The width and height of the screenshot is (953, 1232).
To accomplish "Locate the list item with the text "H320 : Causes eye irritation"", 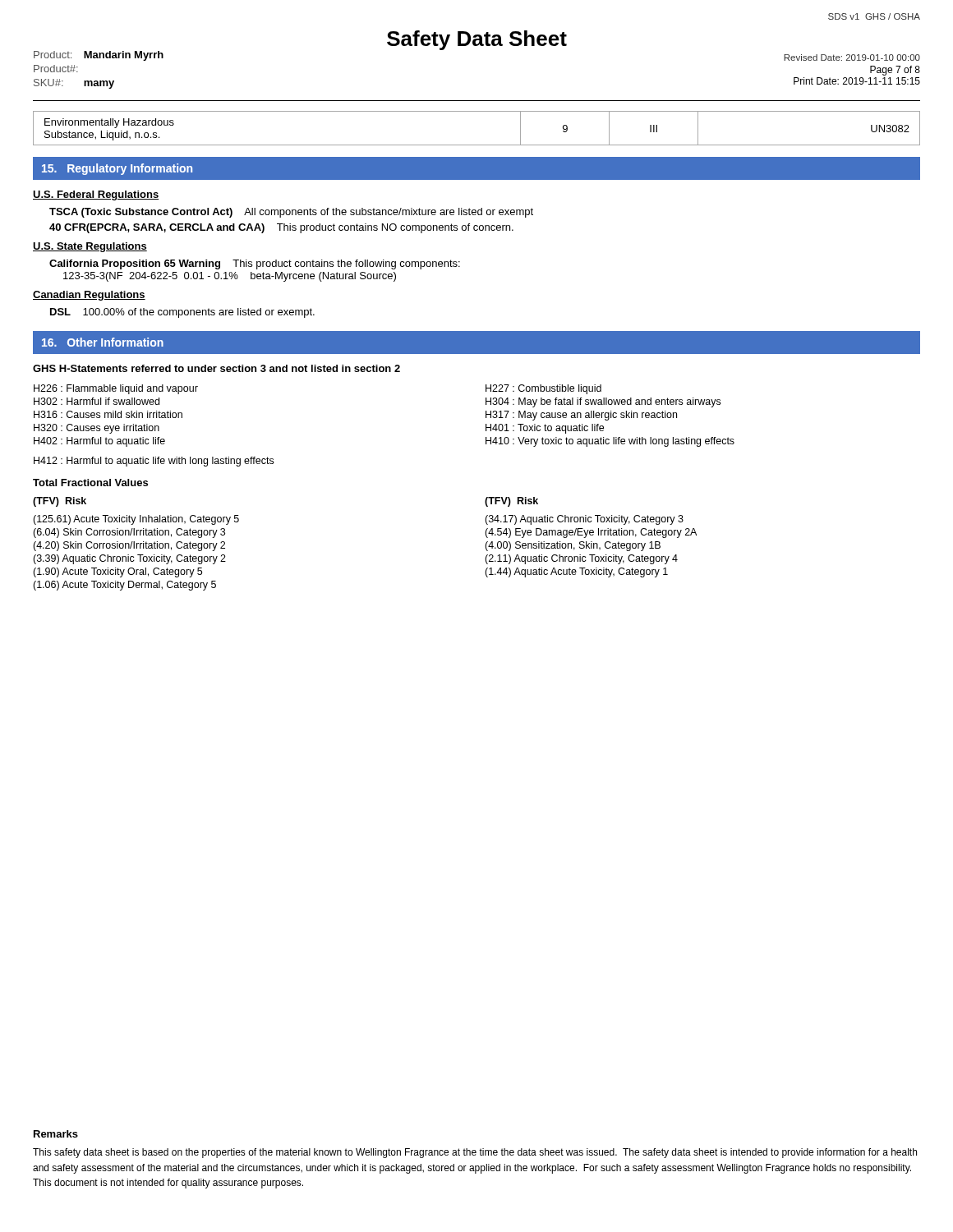I will coord(96,428).
